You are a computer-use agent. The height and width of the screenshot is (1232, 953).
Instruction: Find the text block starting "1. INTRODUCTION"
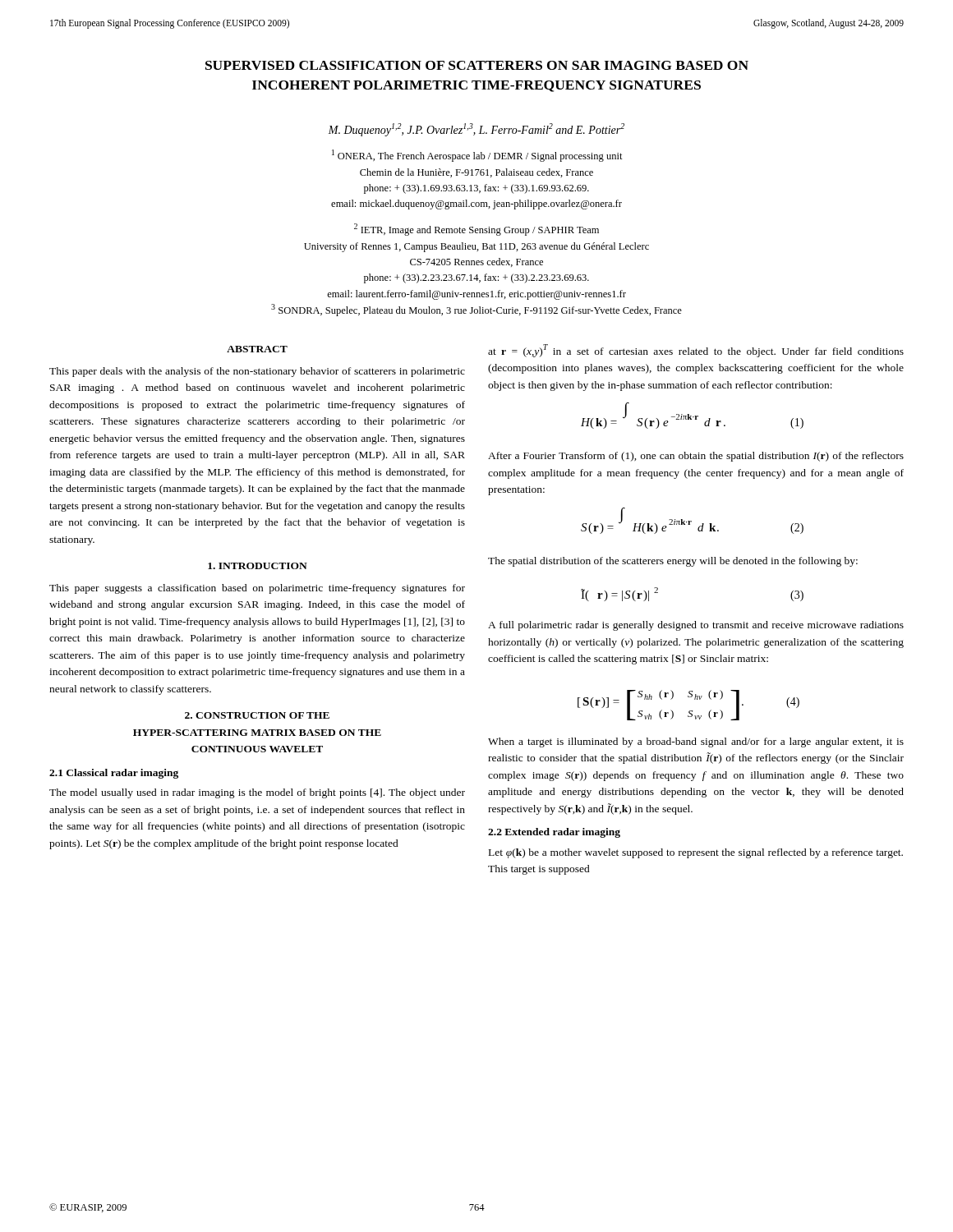tap(257, 566)
